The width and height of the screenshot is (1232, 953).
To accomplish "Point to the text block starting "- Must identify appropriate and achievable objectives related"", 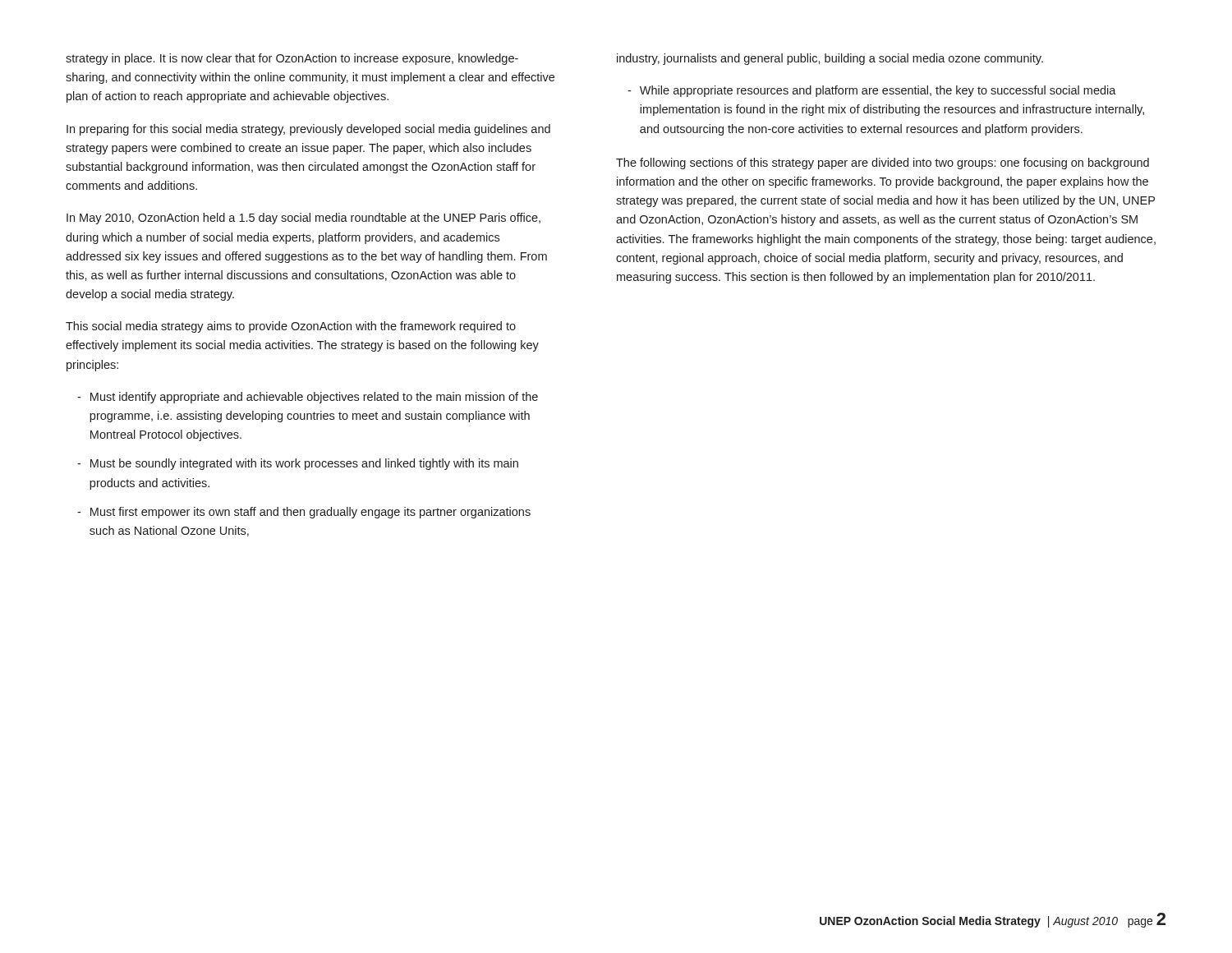I will pyautogui.click(x=318, y=416).
